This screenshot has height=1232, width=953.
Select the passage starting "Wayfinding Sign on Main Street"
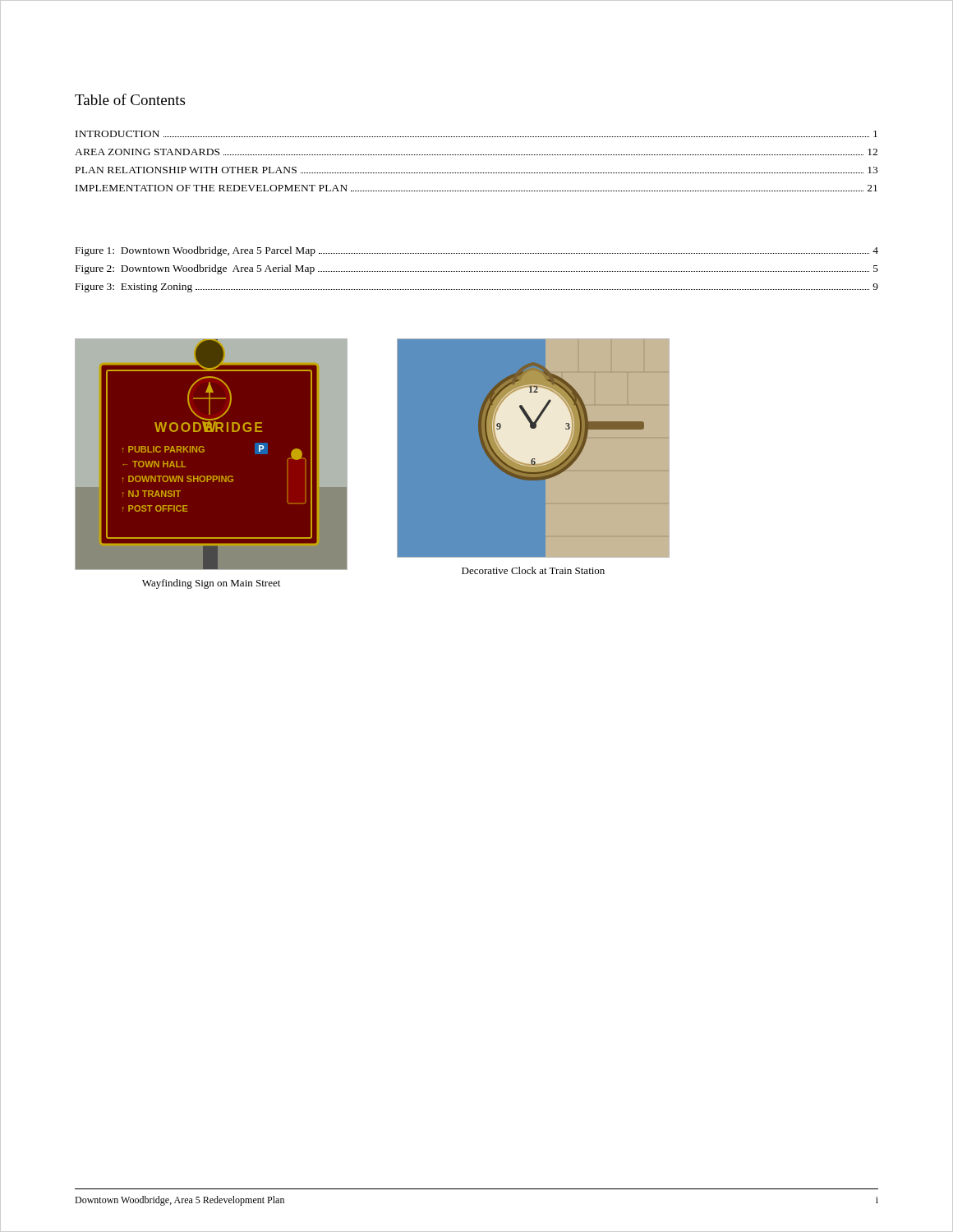(211, 583)
